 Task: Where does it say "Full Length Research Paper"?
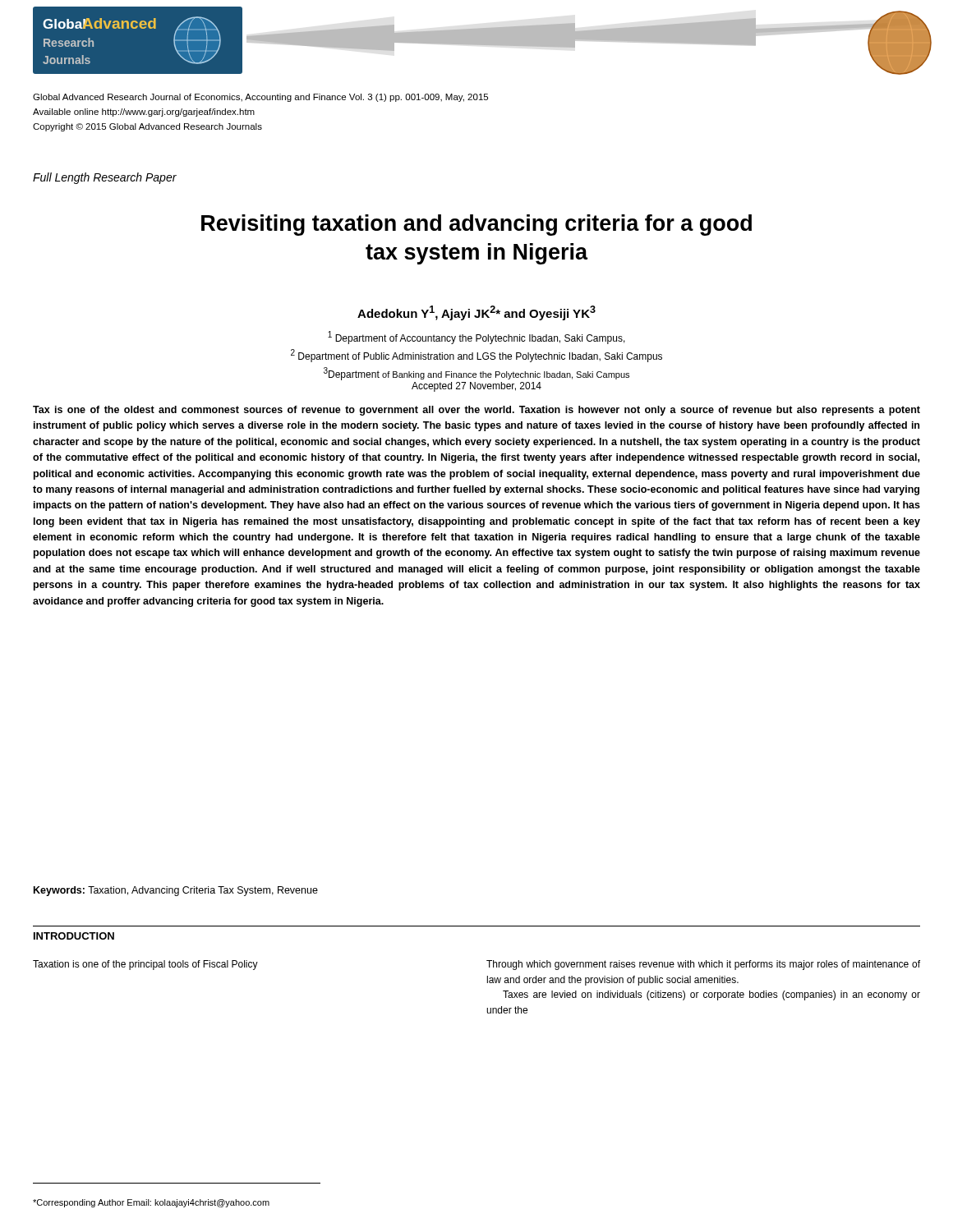104,177
